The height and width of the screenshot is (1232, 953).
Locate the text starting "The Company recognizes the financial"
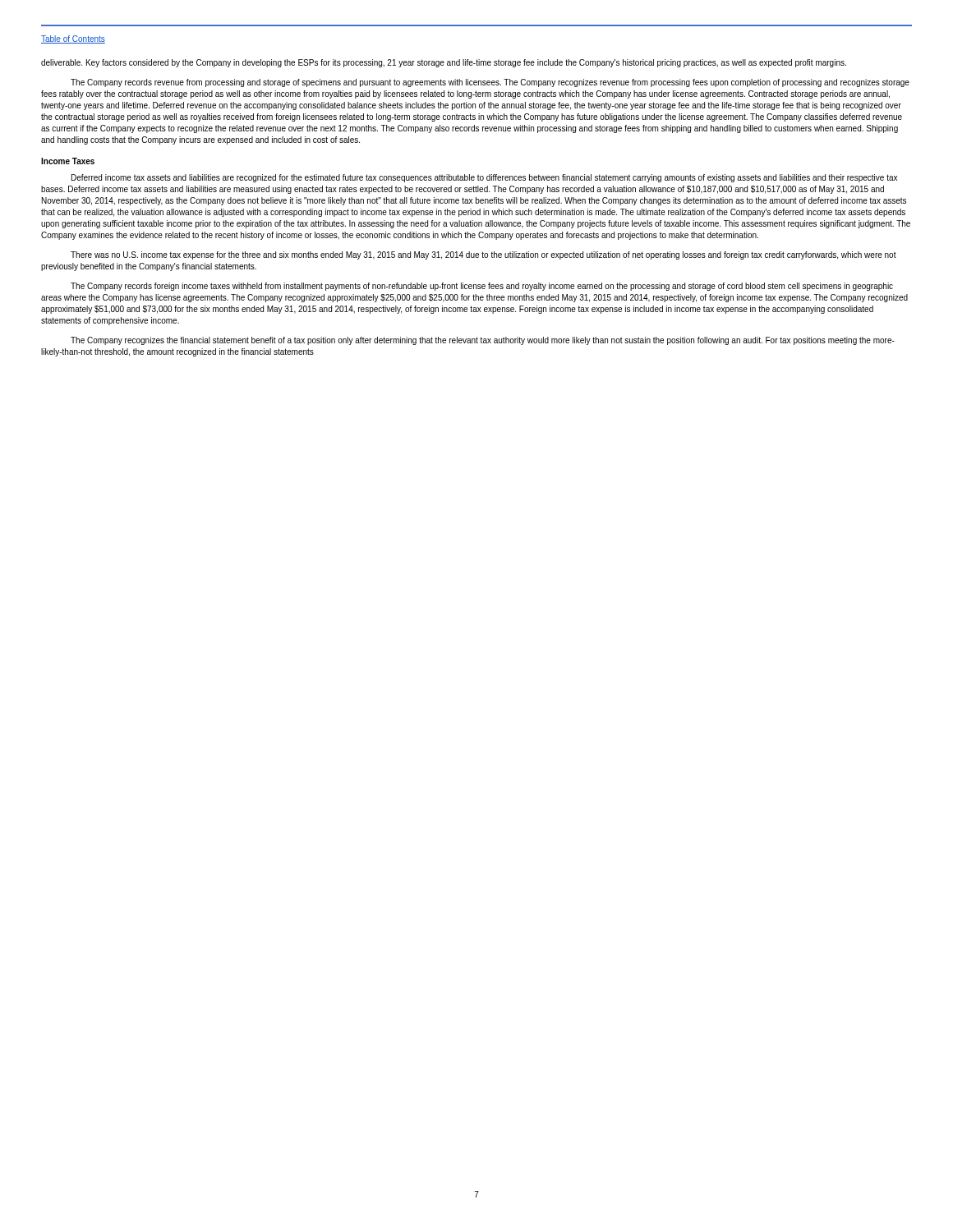point(468,346)
